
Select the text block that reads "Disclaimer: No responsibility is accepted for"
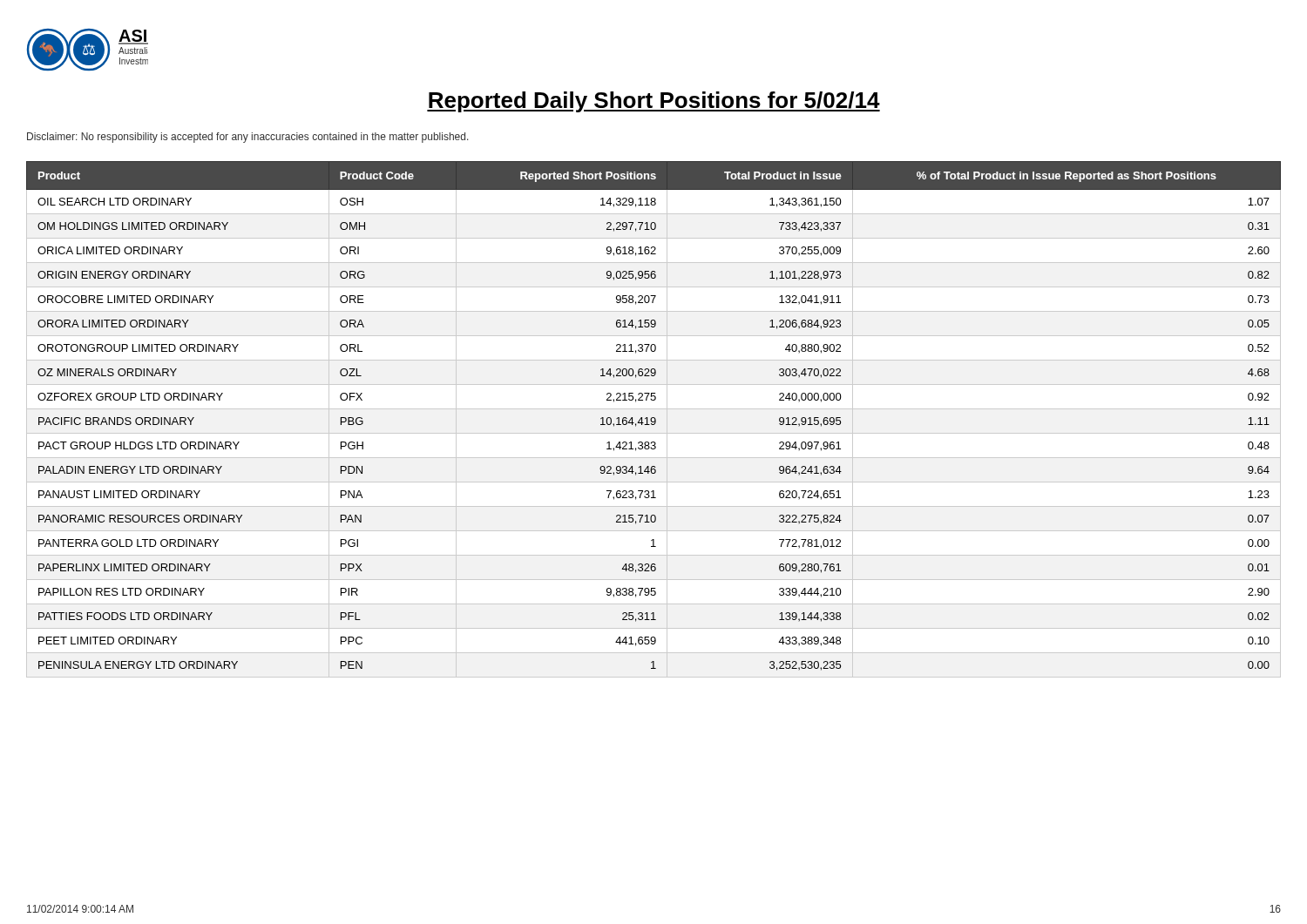coord(248,137)
